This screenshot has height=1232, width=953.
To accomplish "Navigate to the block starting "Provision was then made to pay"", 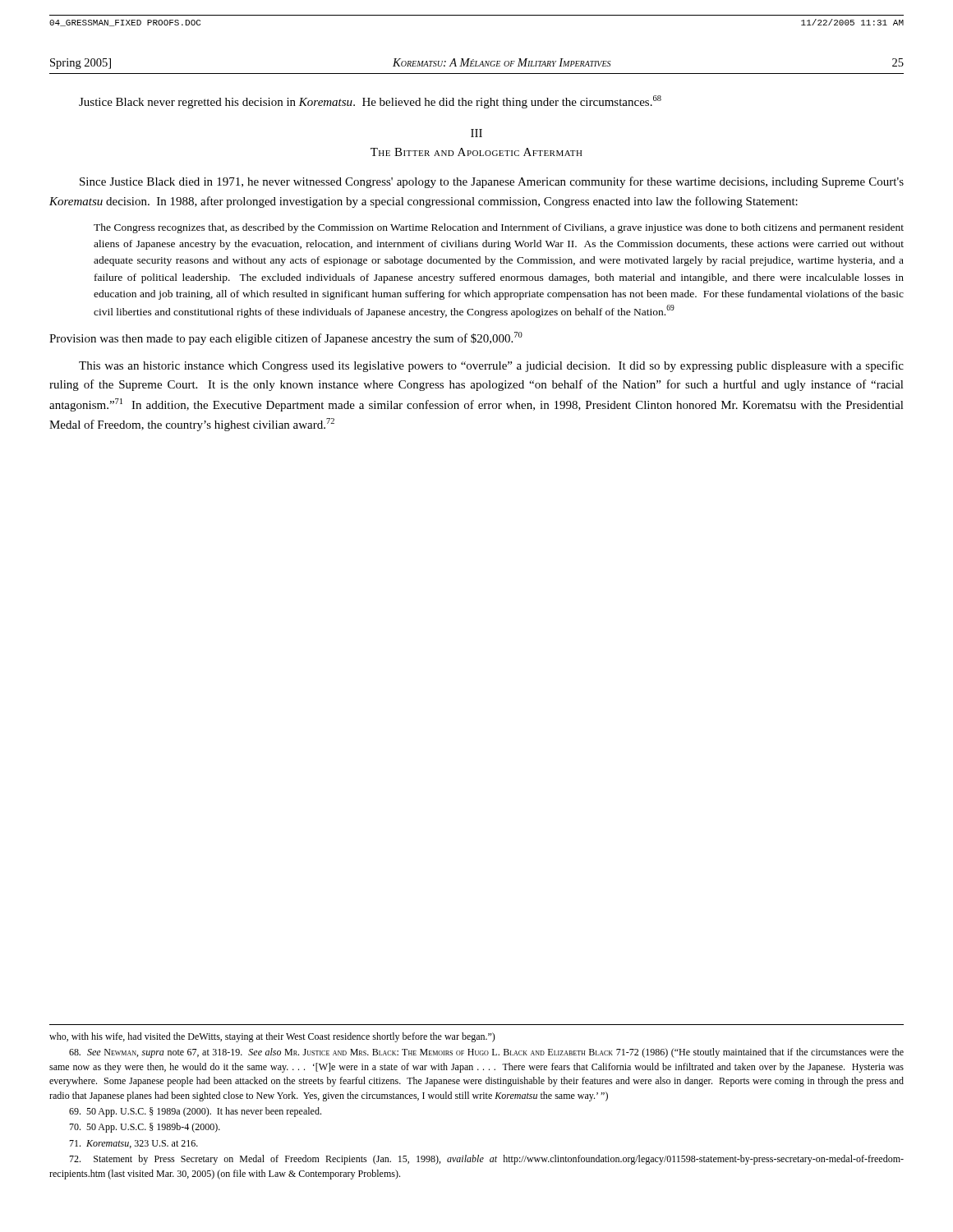I will 286,337.
